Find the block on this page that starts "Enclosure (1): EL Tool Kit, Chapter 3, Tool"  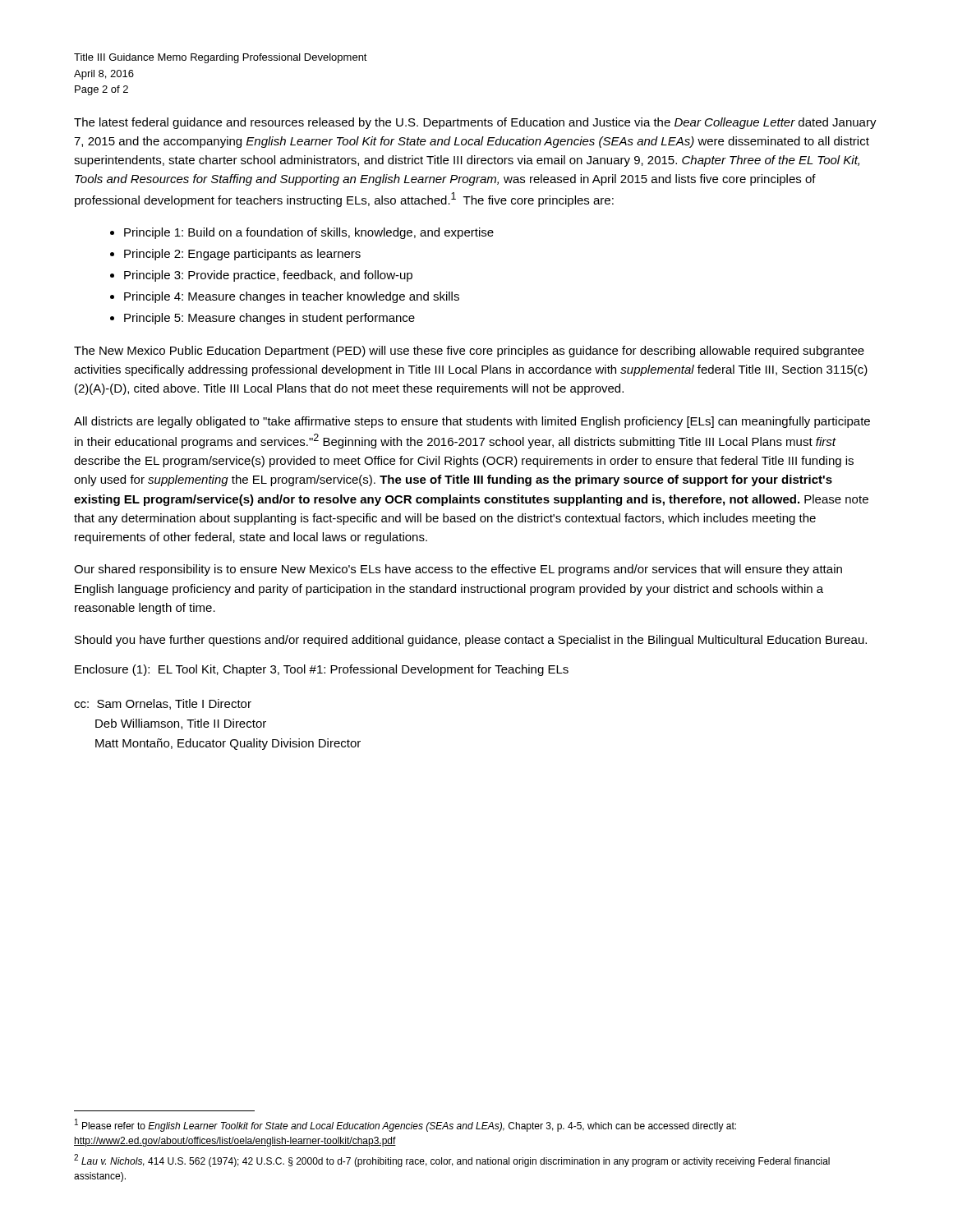[321, 669]
